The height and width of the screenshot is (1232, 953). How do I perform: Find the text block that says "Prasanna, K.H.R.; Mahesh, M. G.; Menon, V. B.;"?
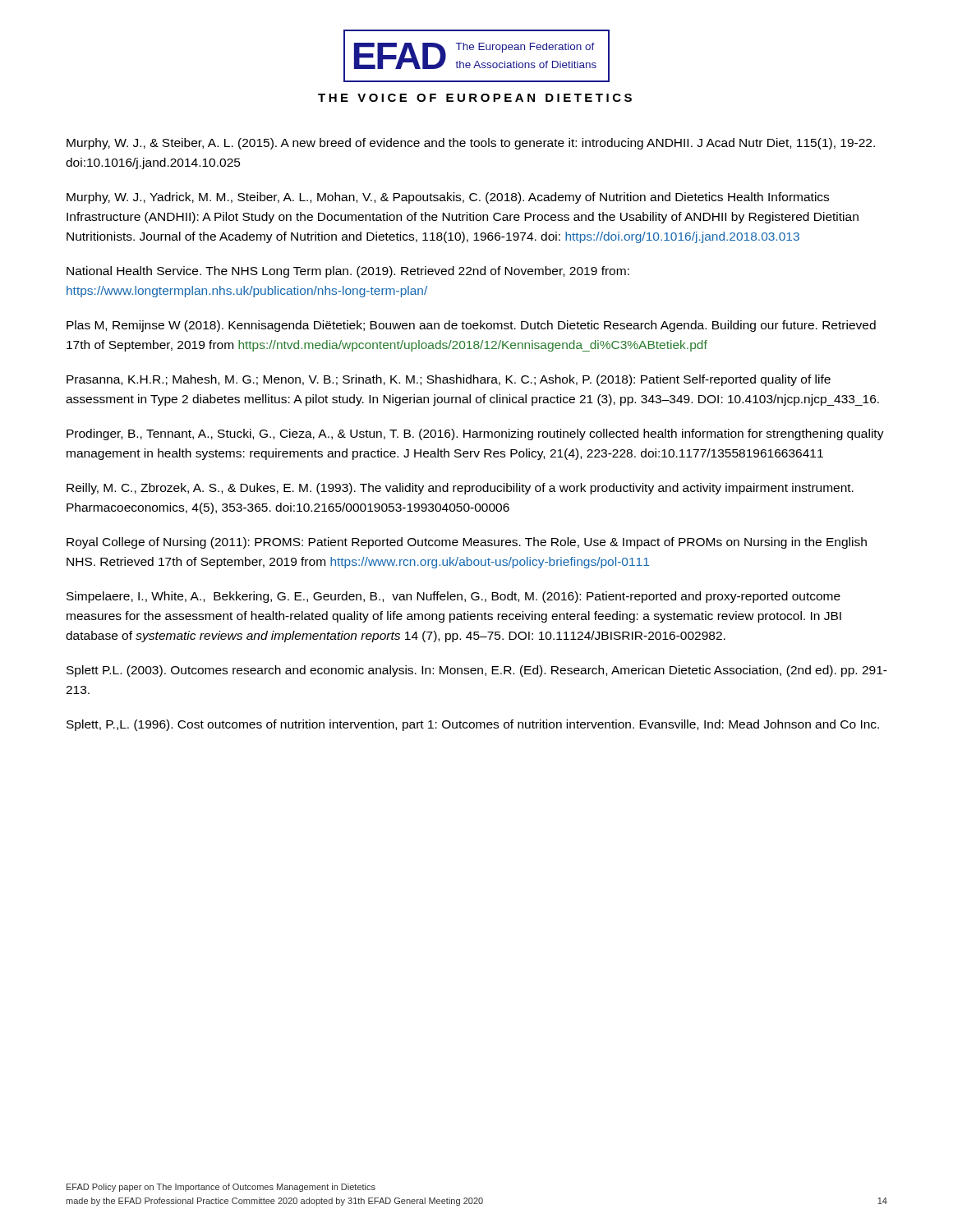(473, 389)
